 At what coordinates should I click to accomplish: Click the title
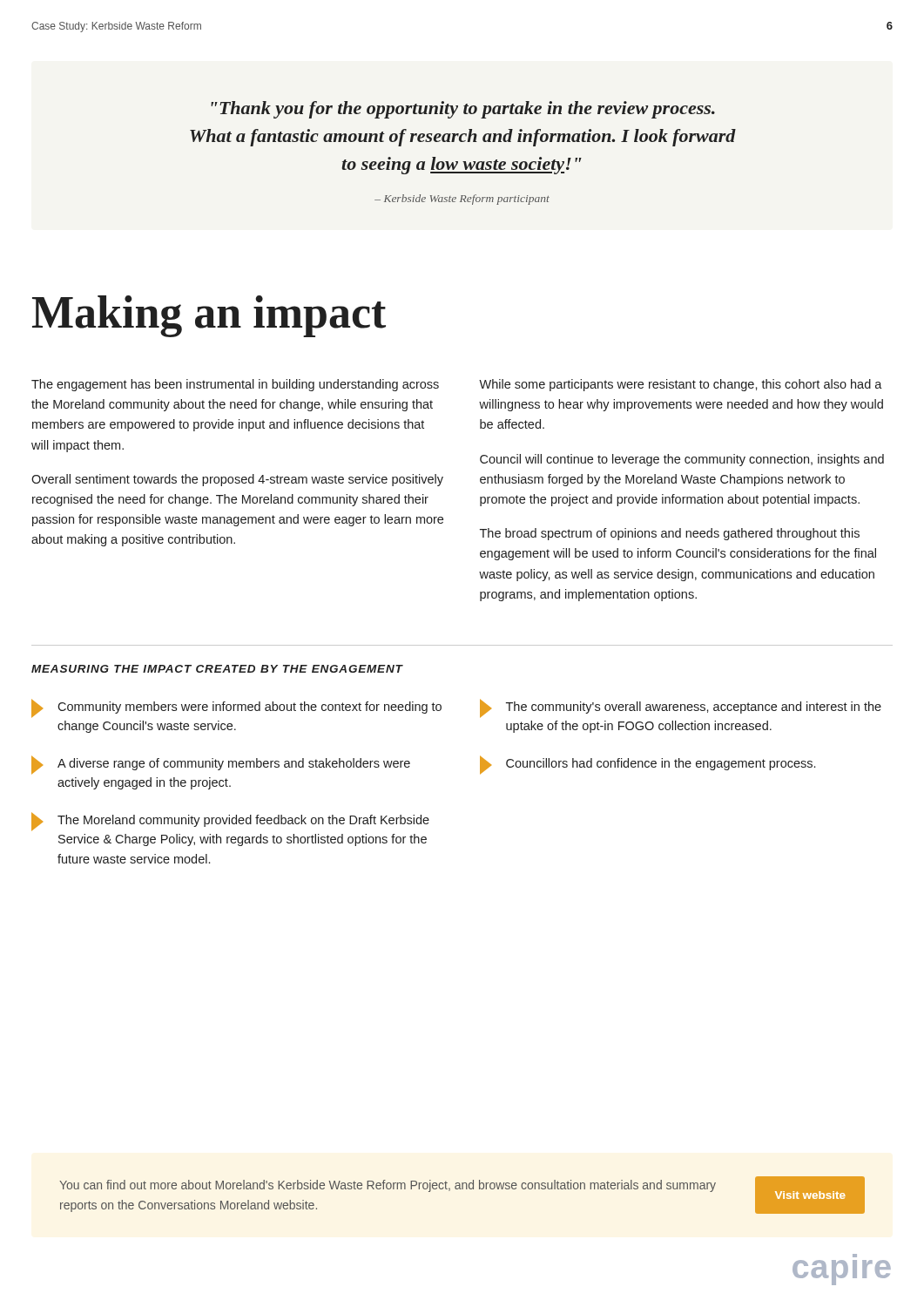[209, 312]
